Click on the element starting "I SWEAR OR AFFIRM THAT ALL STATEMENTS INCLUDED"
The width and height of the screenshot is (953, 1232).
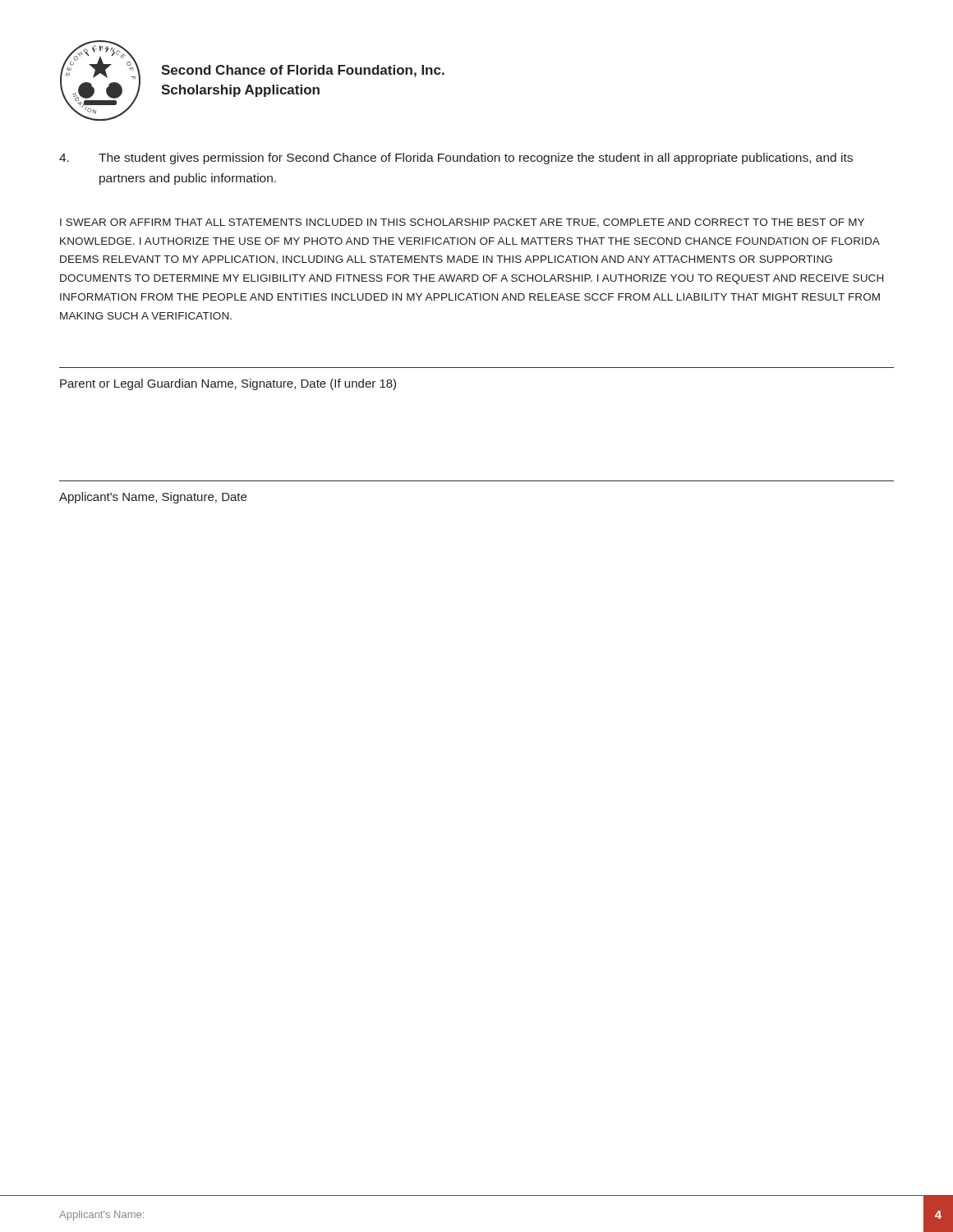472,269
